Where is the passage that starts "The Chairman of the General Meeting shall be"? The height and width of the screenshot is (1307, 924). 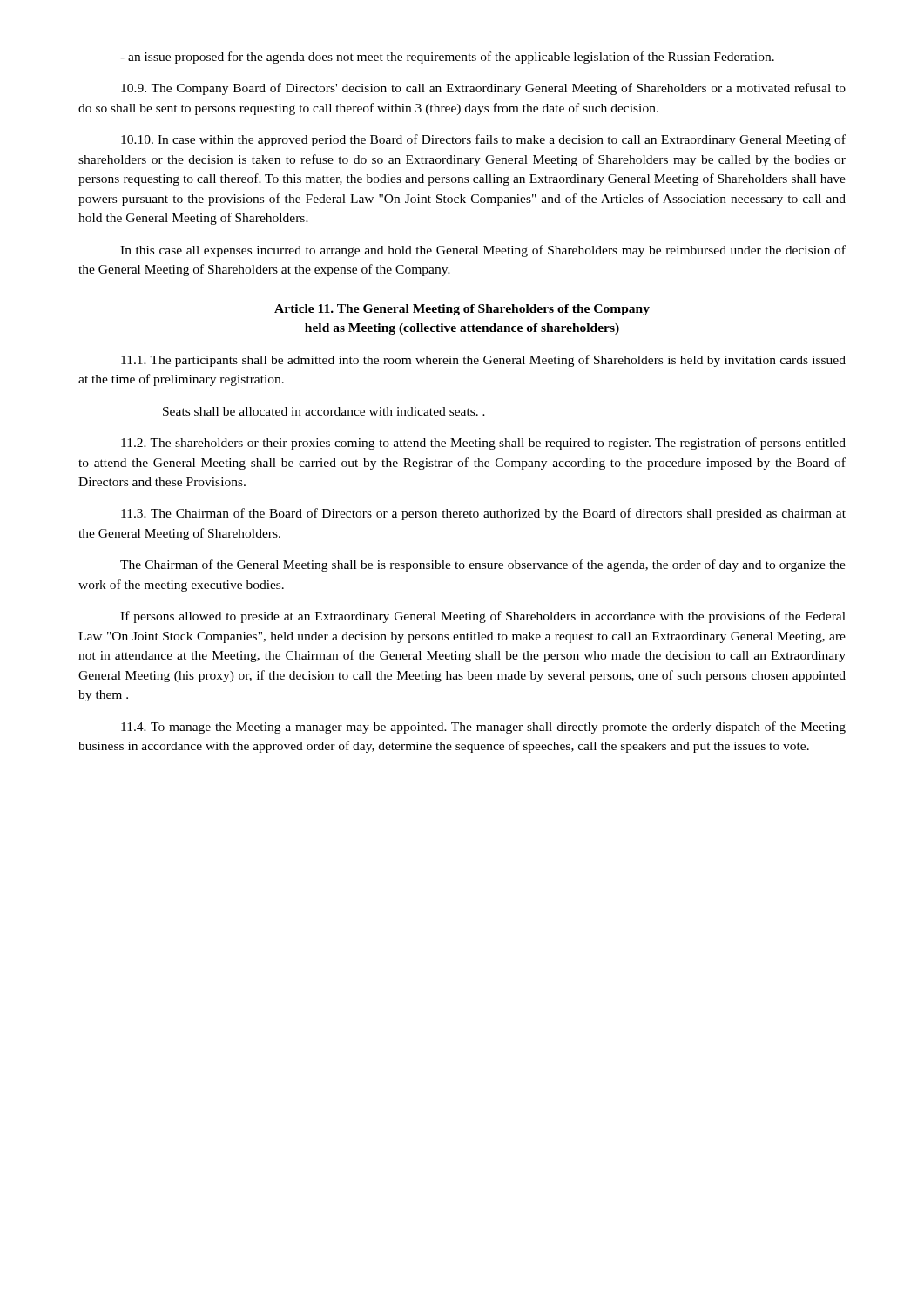462,574
